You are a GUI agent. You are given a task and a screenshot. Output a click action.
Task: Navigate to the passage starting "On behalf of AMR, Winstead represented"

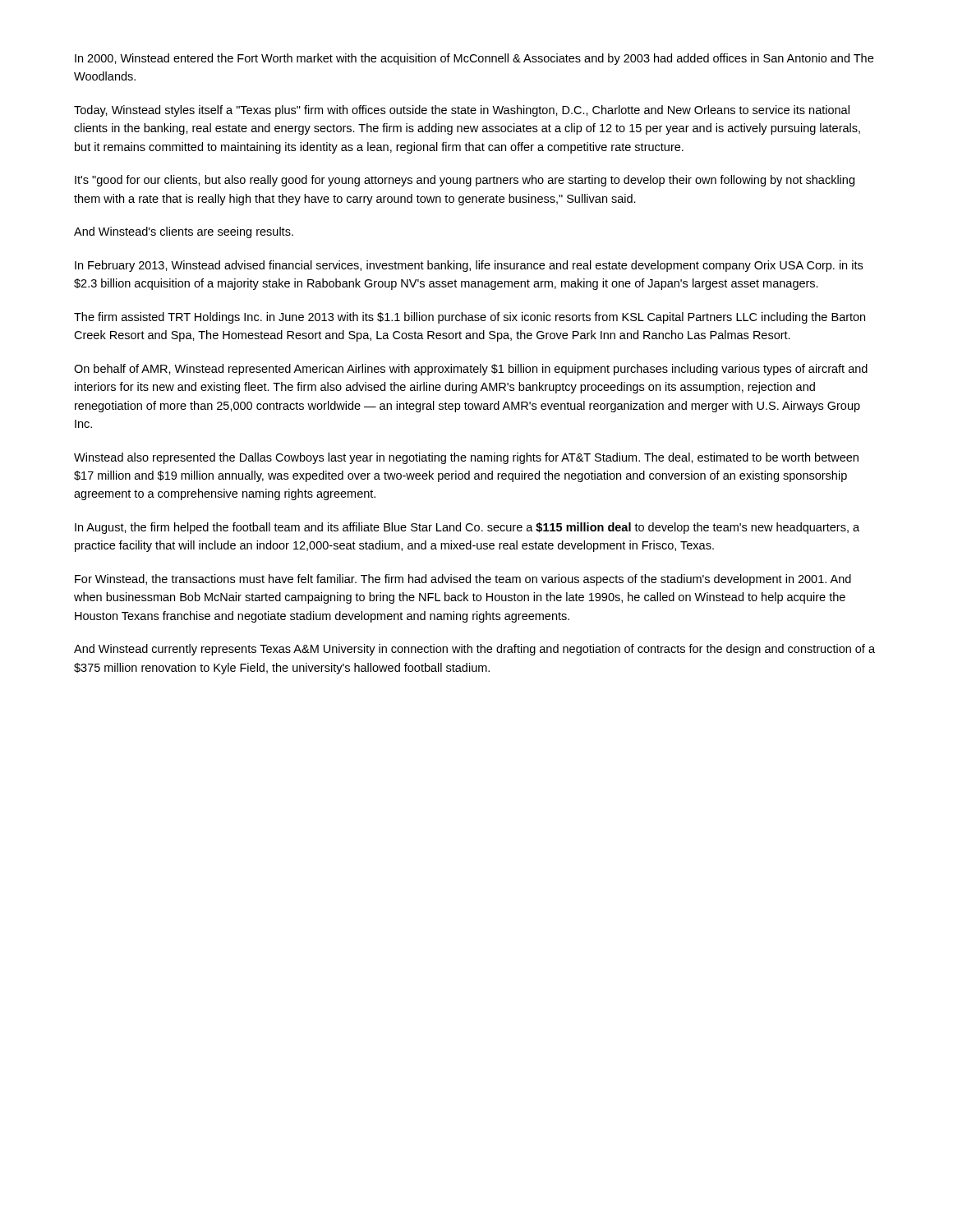click(x=471, y=396)
